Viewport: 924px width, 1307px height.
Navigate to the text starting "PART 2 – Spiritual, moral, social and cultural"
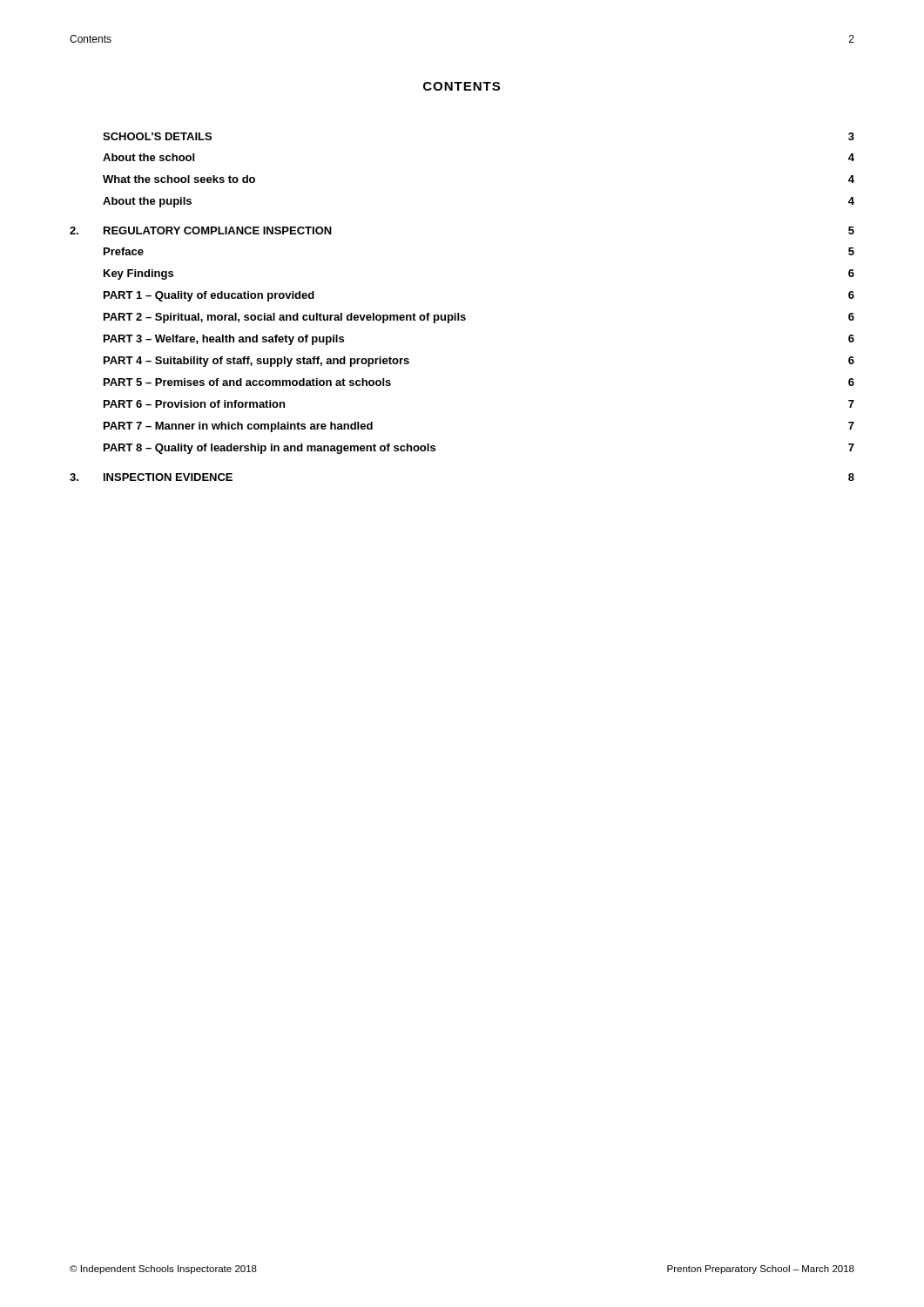click(x=462, y=317)
